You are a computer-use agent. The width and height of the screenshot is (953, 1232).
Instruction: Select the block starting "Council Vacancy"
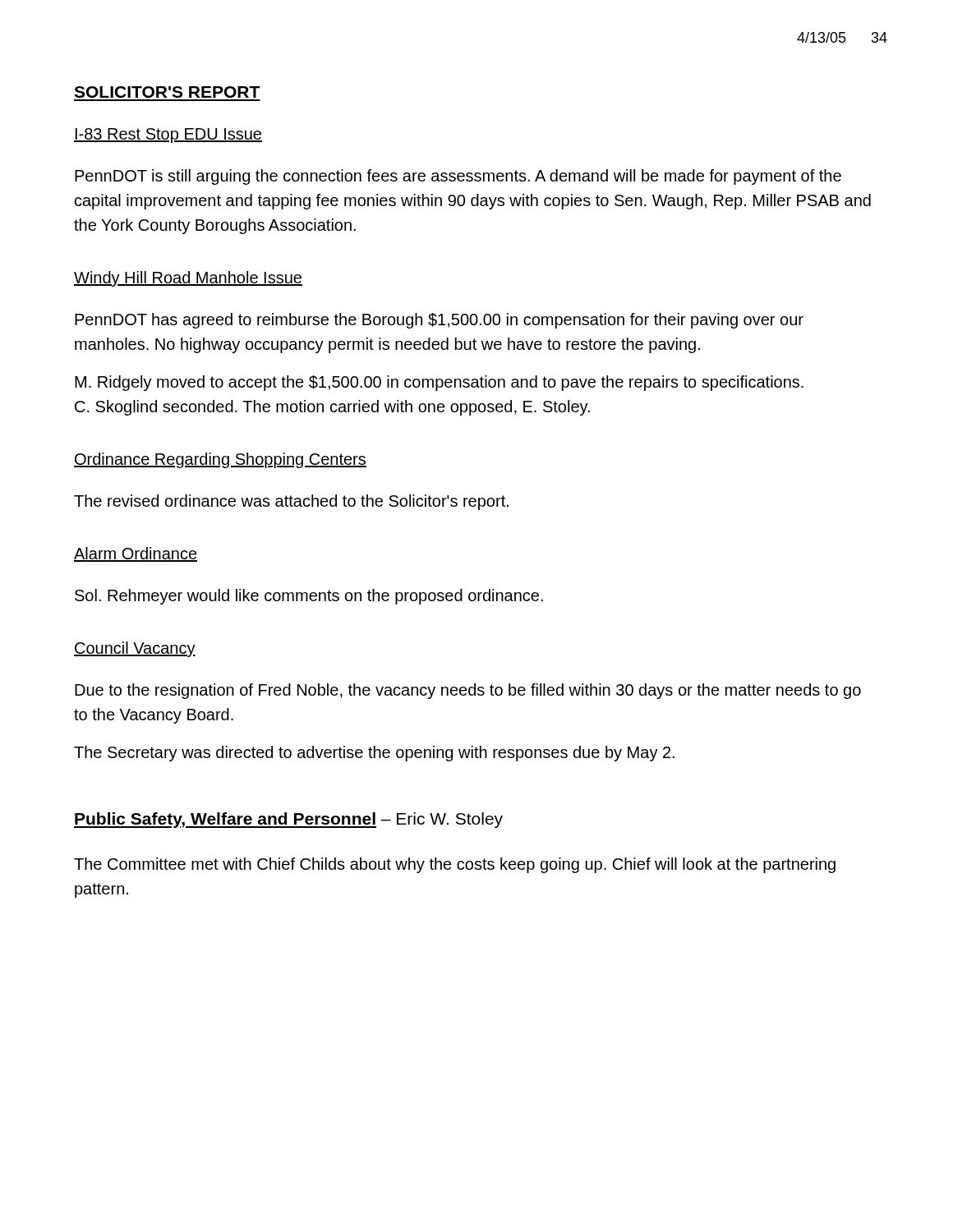(x=135, y=648)
